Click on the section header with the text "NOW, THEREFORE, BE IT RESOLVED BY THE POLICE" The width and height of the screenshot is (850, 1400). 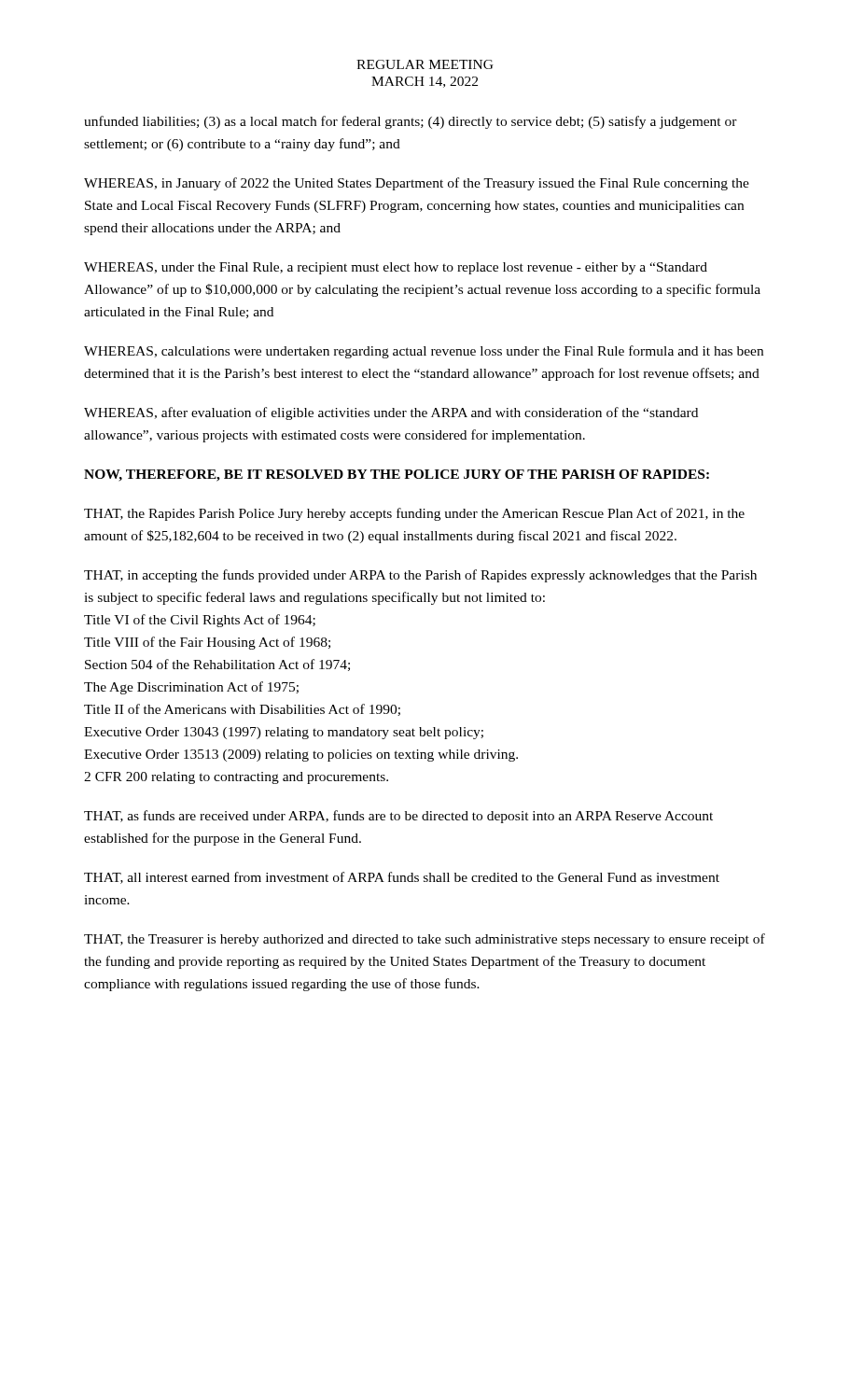pos(397,474)
